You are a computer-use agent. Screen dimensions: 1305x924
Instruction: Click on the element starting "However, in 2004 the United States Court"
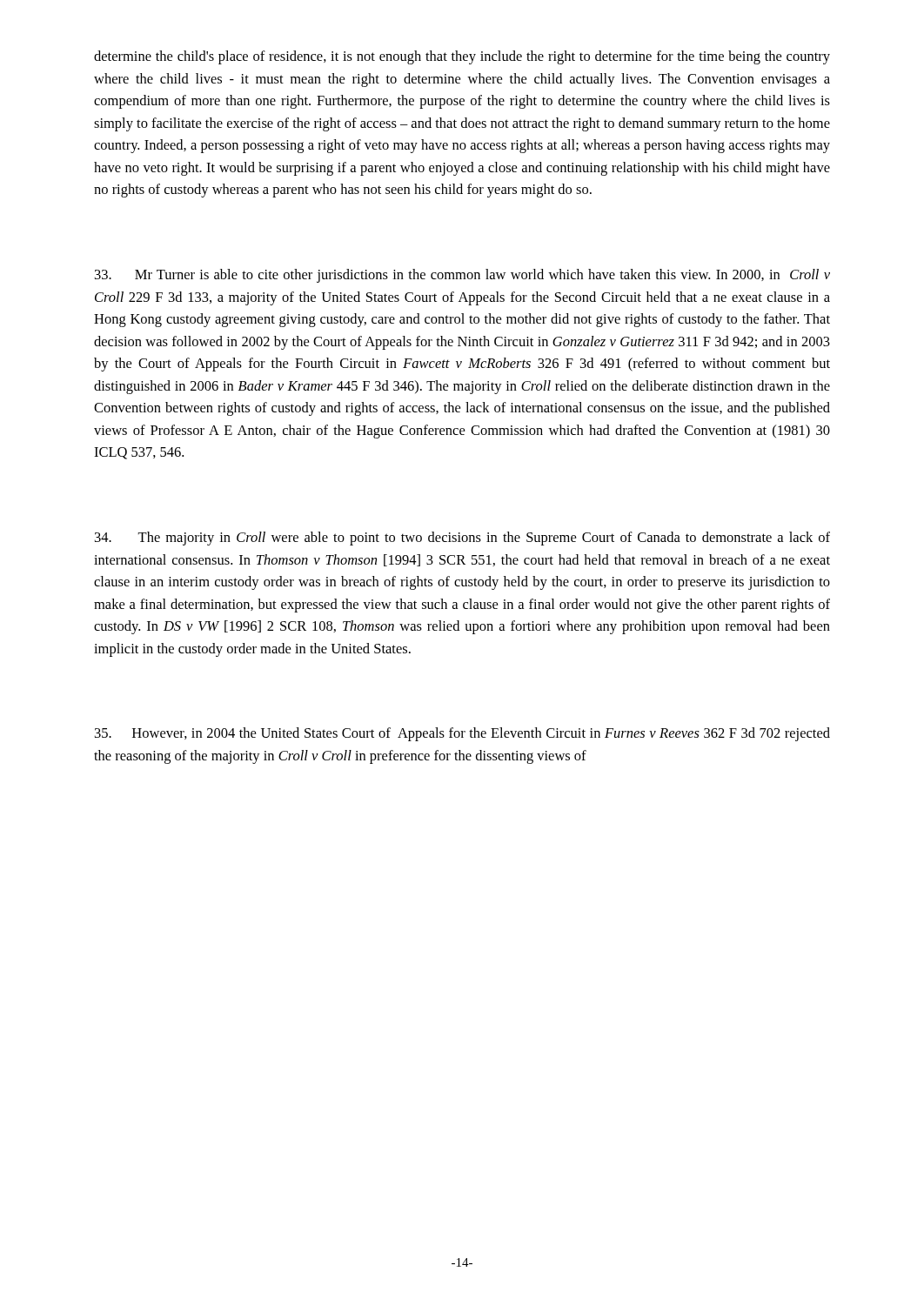coord(462,744)
